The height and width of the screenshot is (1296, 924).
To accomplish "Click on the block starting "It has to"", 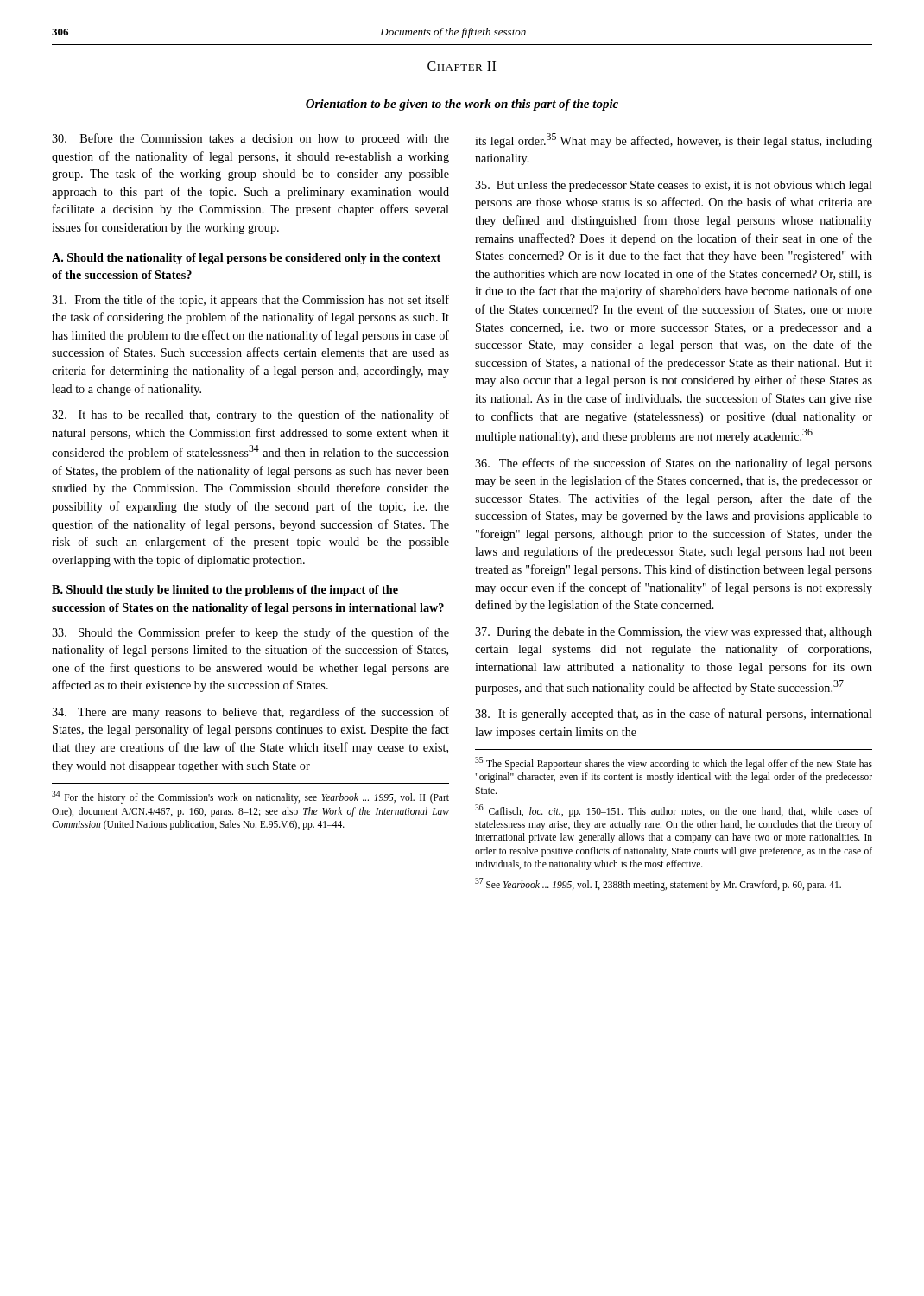I will 250,487.
